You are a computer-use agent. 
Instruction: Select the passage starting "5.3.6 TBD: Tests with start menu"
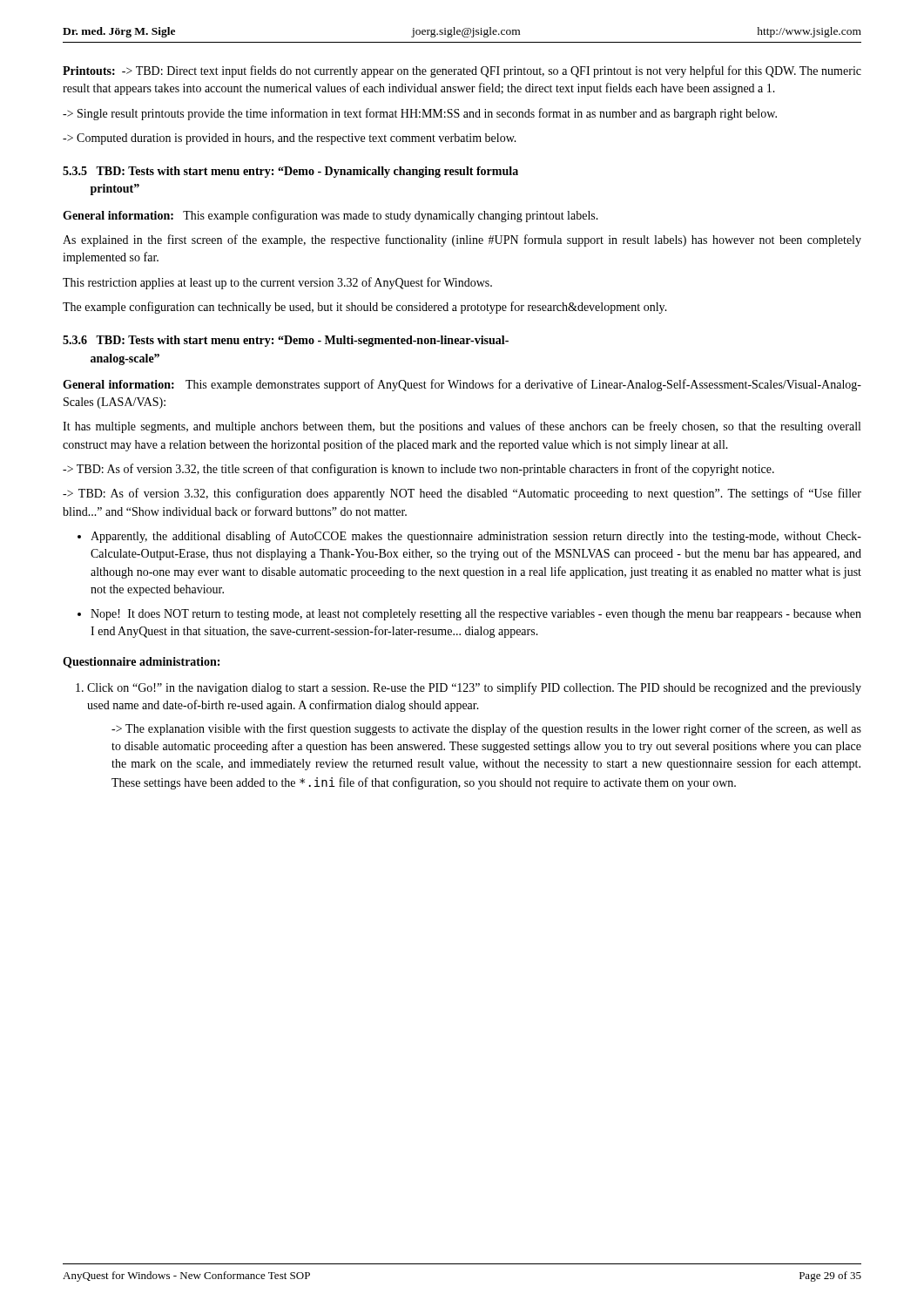tap(286, 349)
